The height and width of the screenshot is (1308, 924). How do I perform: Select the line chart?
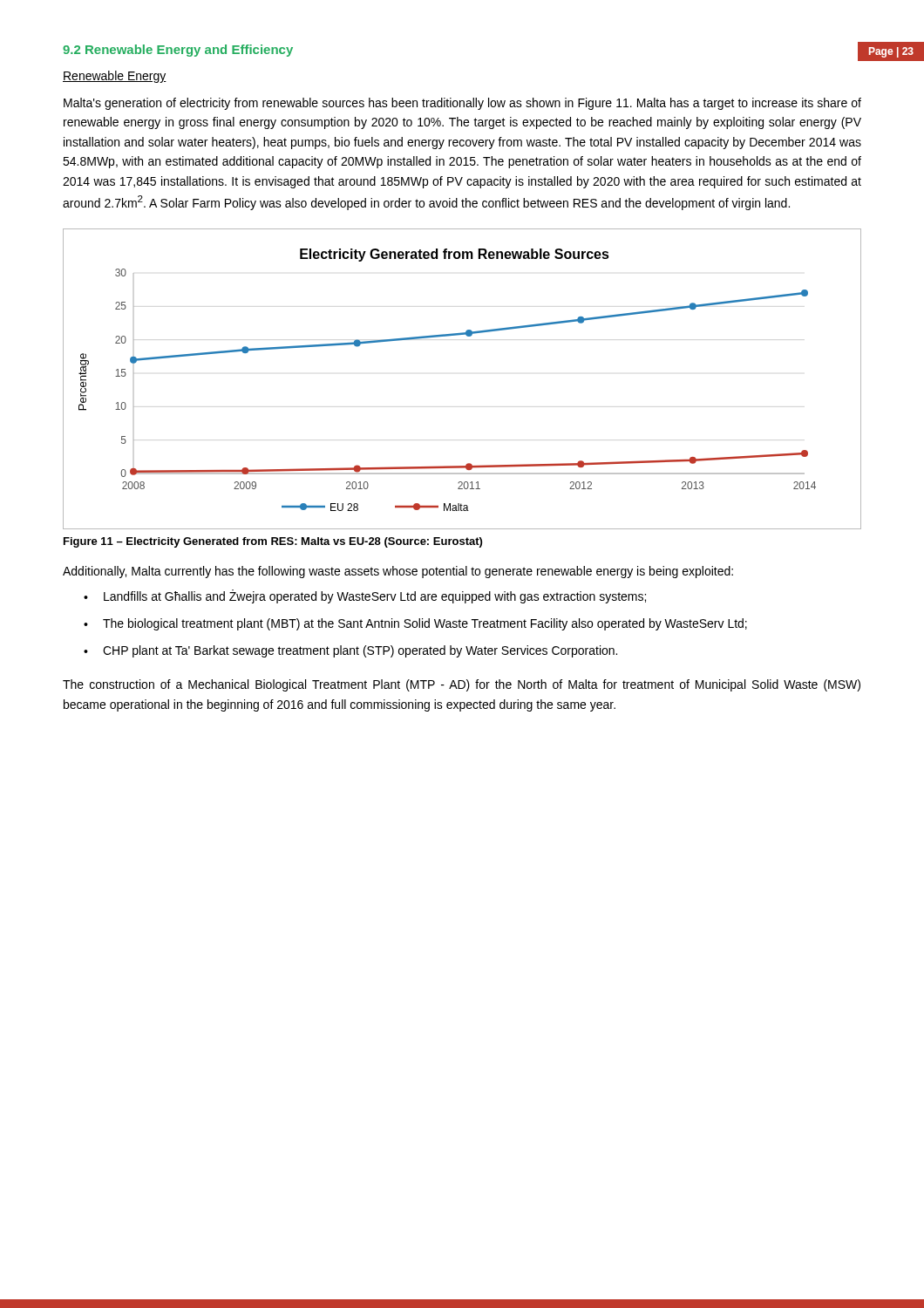462,379
